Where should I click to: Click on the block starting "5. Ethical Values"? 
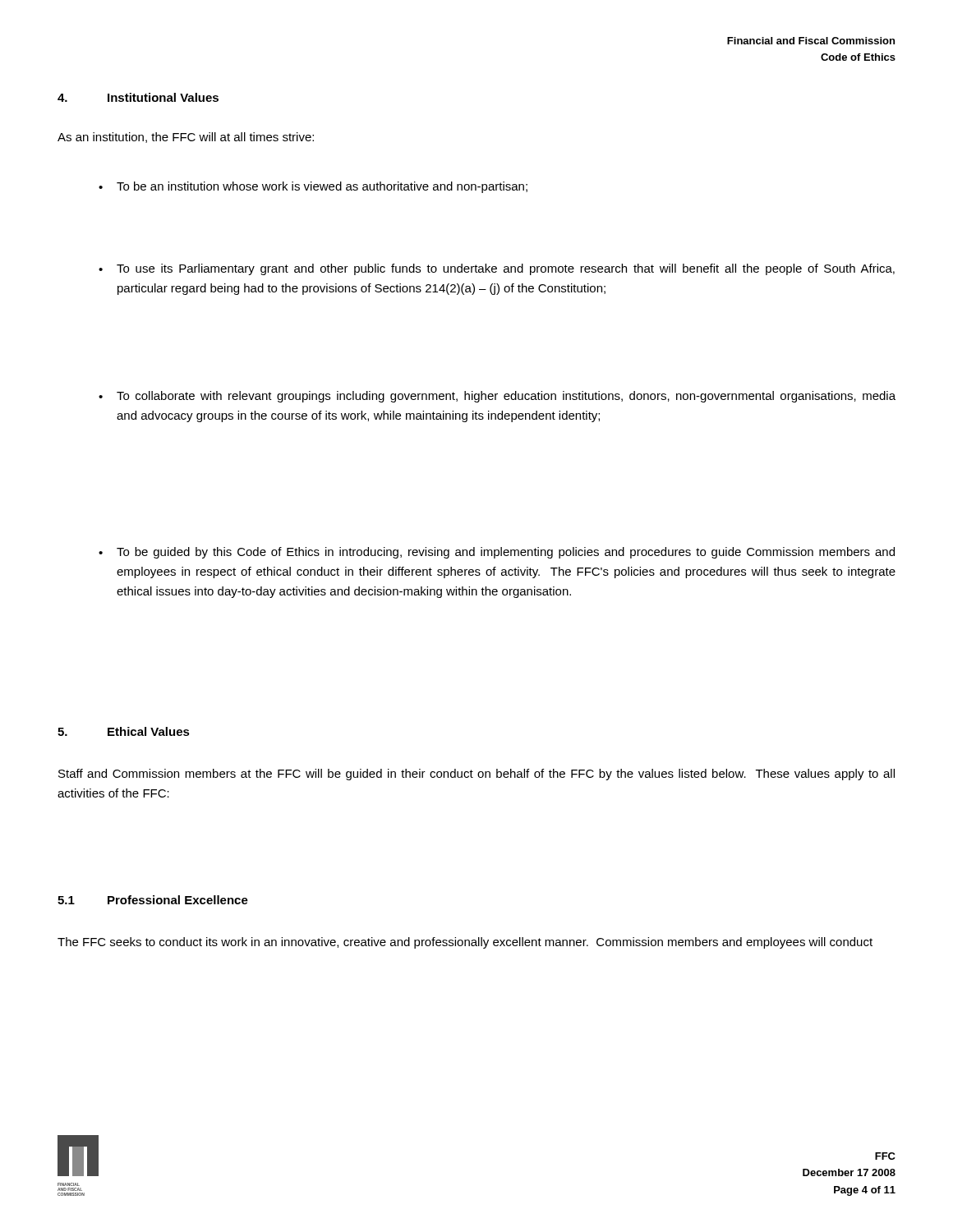pyautogui.click(x=124, y=731)
